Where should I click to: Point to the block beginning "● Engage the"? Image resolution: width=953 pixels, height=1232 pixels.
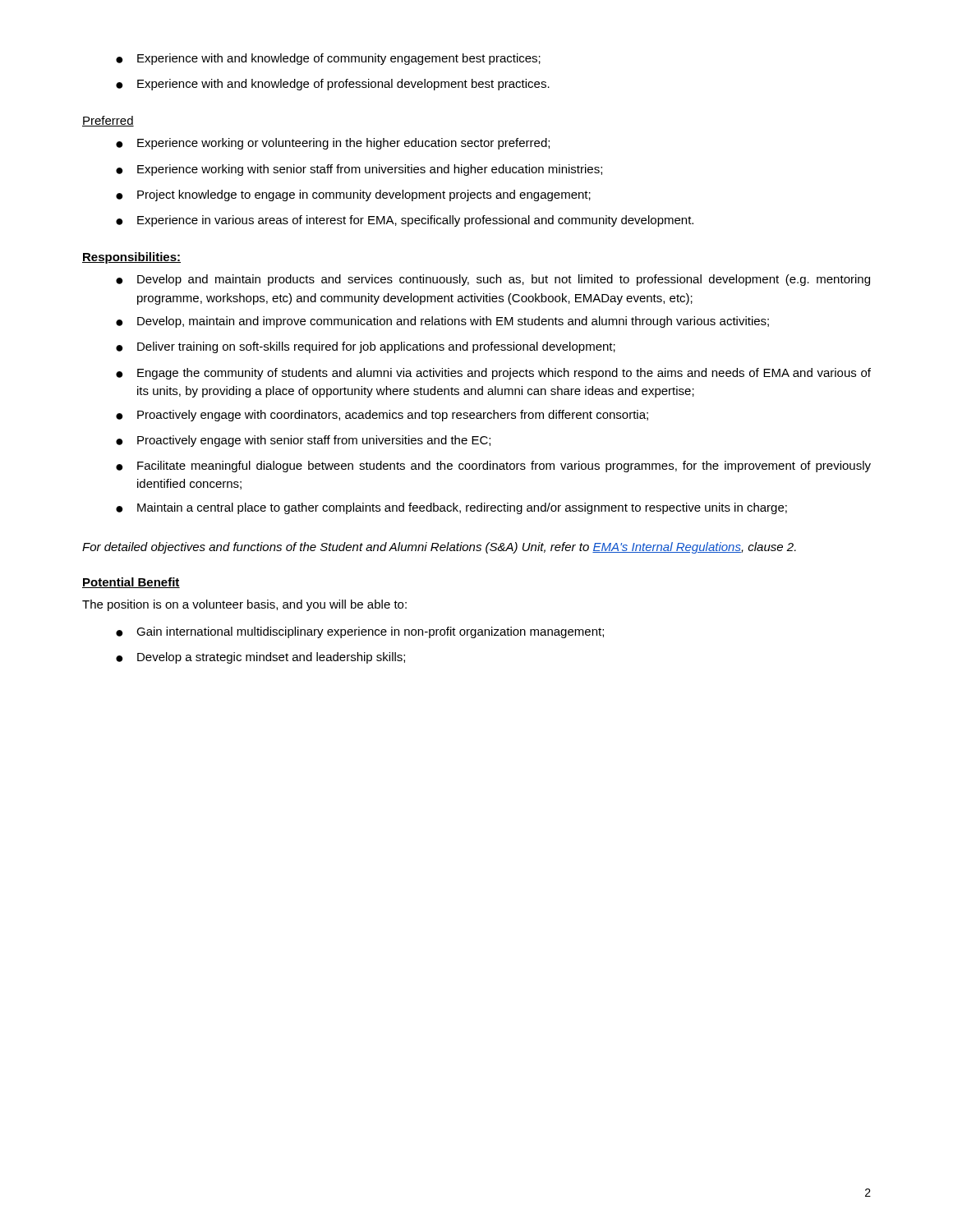493,382
